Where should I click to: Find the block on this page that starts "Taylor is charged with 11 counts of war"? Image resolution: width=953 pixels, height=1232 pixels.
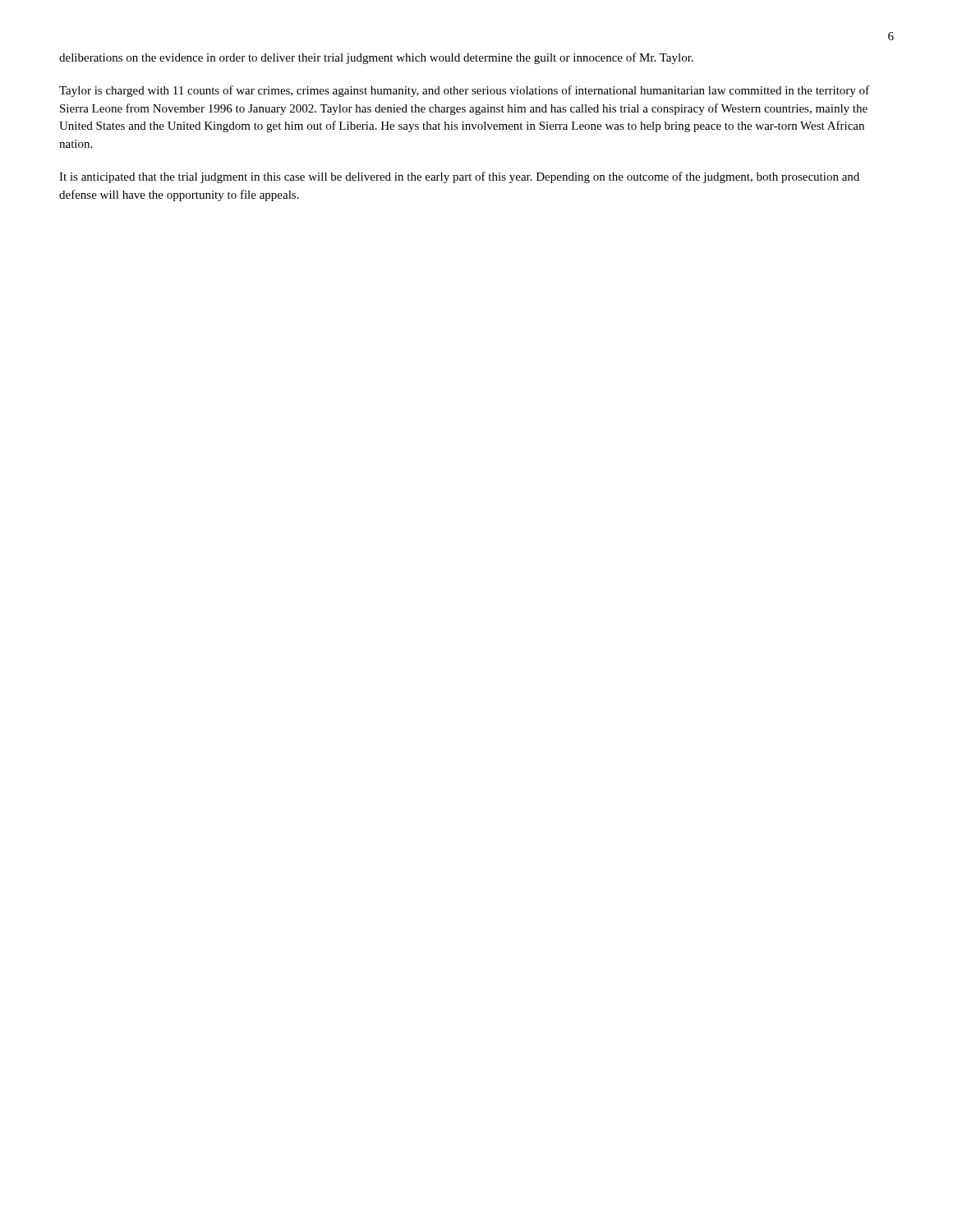(464, 117)
